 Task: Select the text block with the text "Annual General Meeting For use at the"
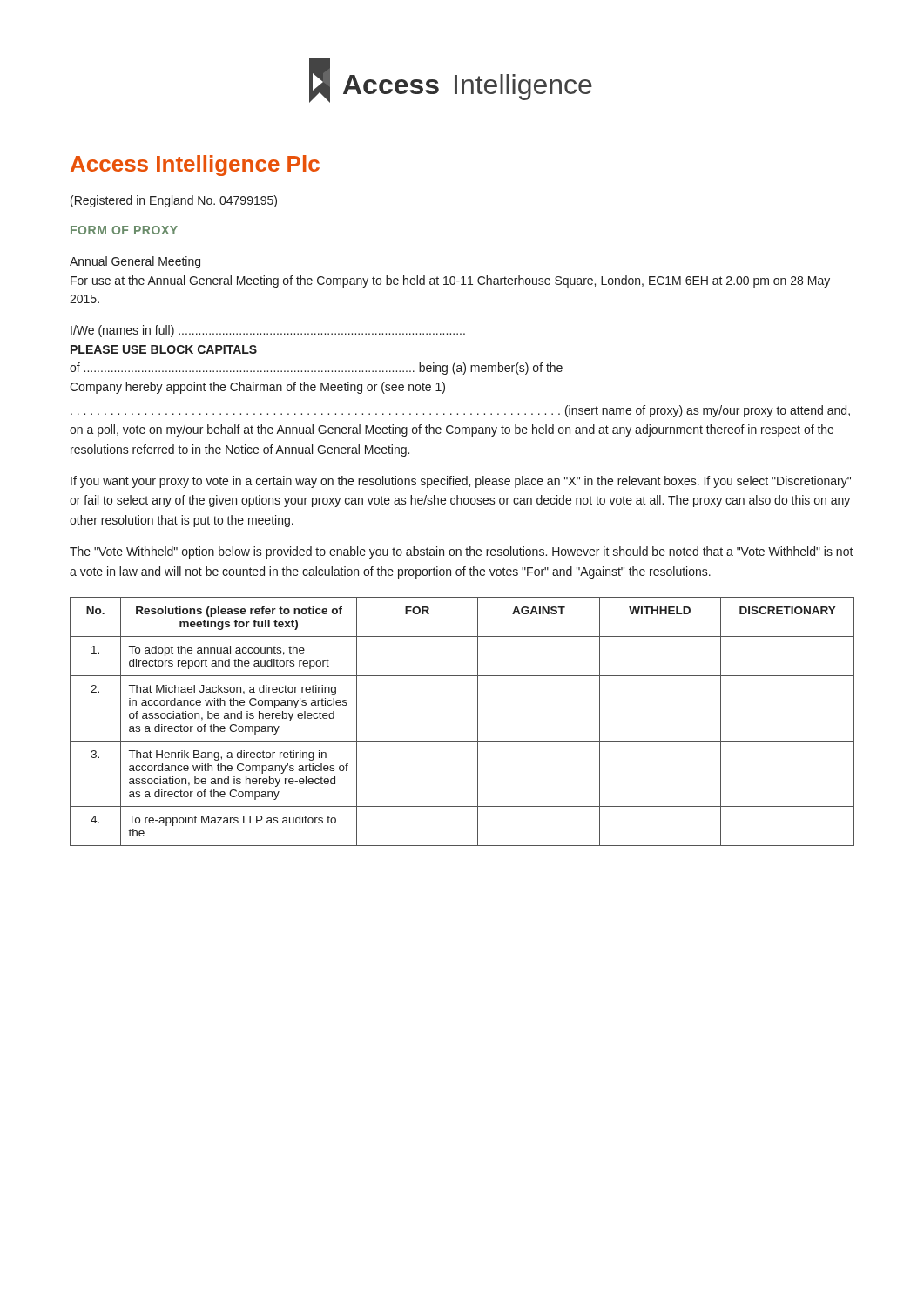(x=450, y=280)
